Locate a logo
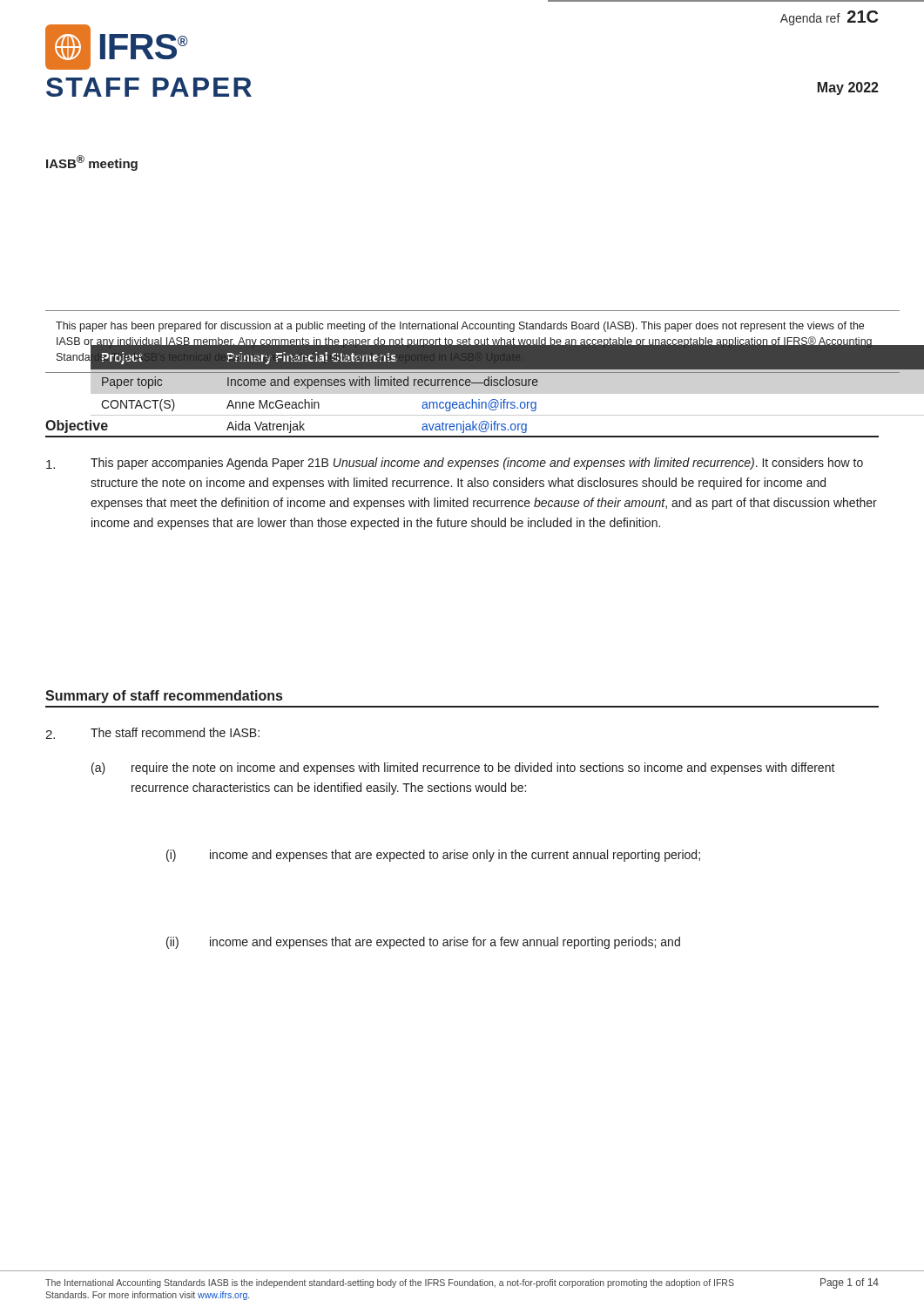The image size is (924, 1307). click(x=167, y=64)
